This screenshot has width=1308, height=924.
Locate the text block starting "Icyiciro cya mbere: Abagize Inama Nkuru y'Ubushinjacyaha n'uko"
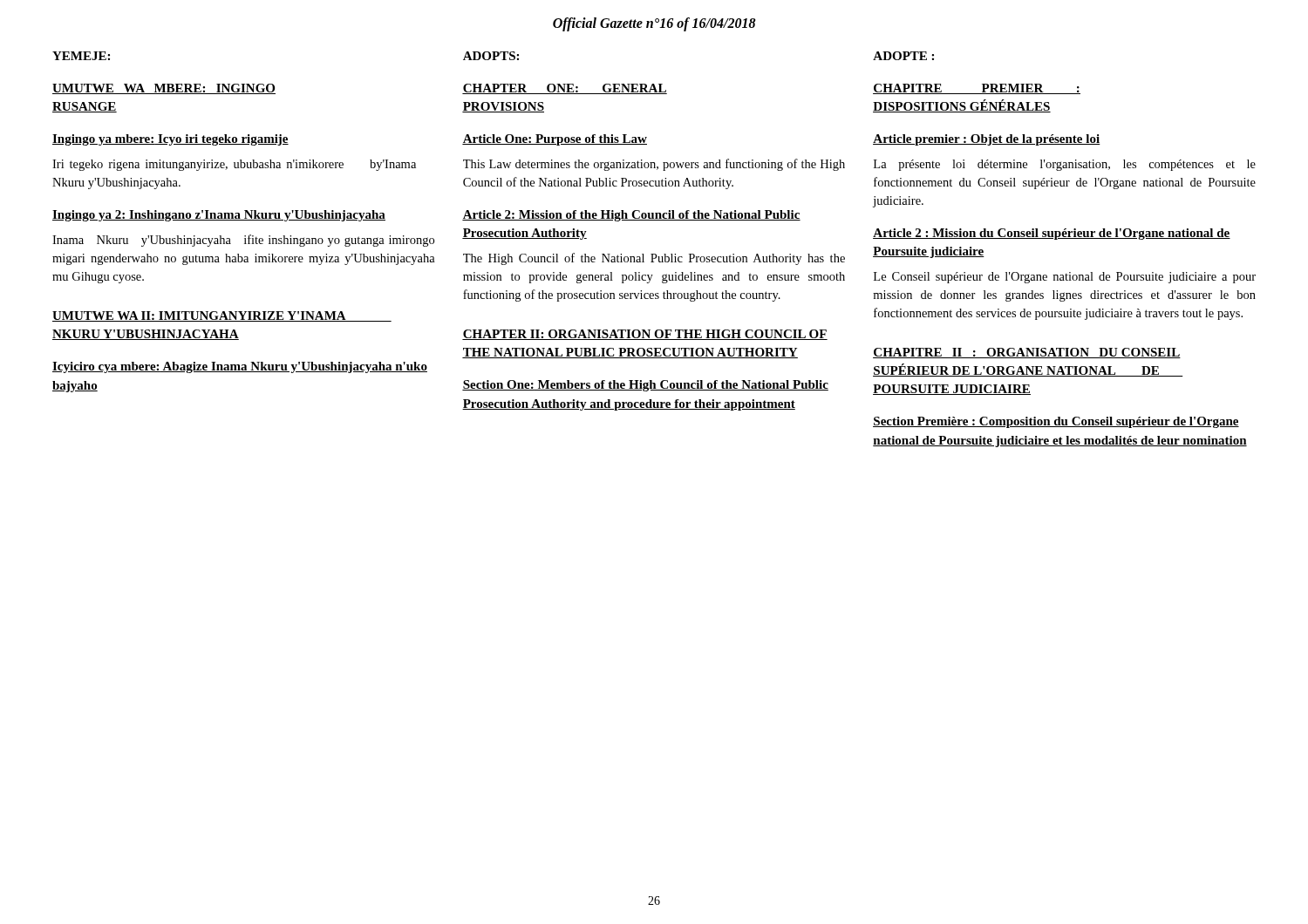tap(240, 376)
